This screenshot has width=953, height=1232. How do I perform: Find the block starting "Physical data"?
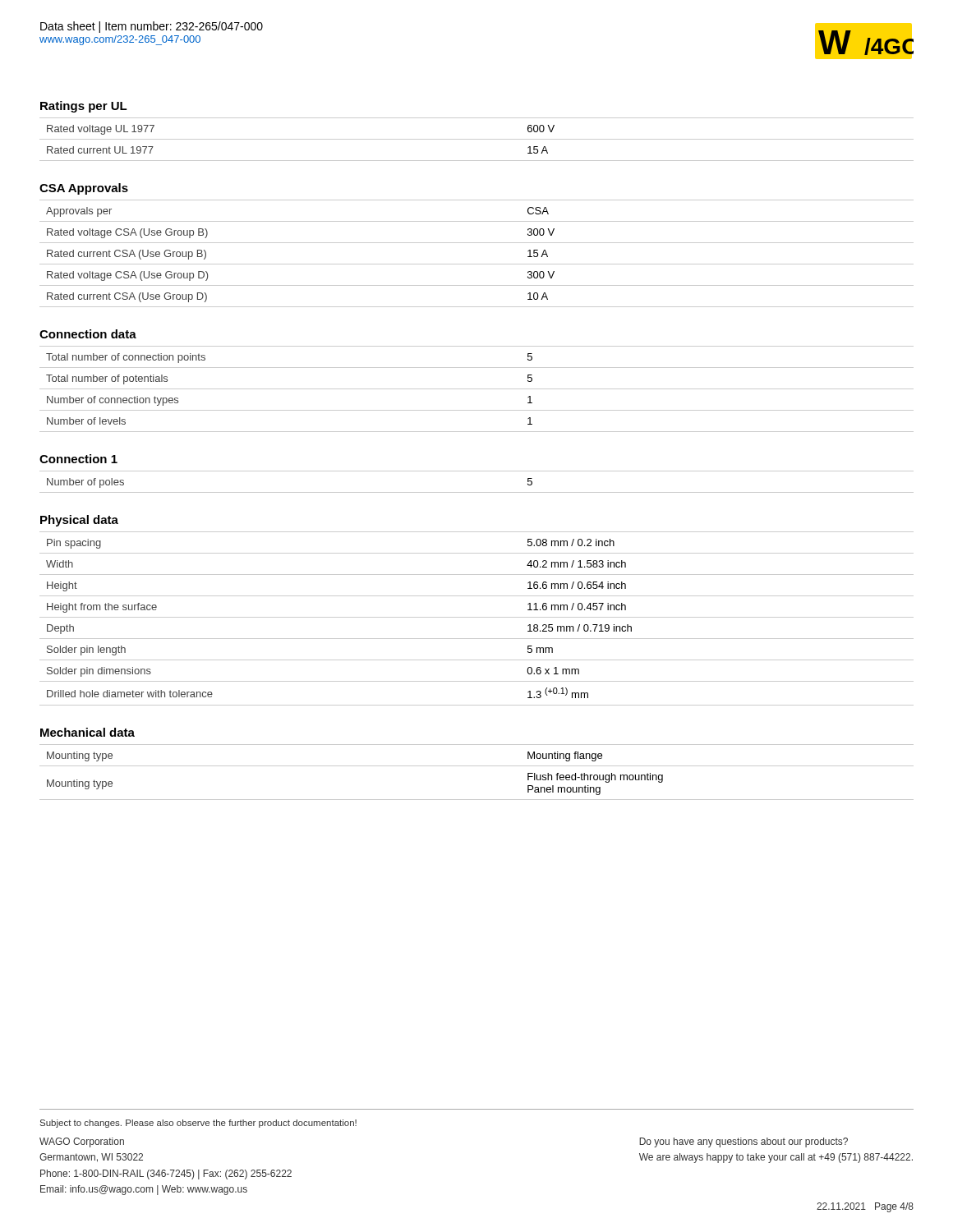[x=79, y=519]
